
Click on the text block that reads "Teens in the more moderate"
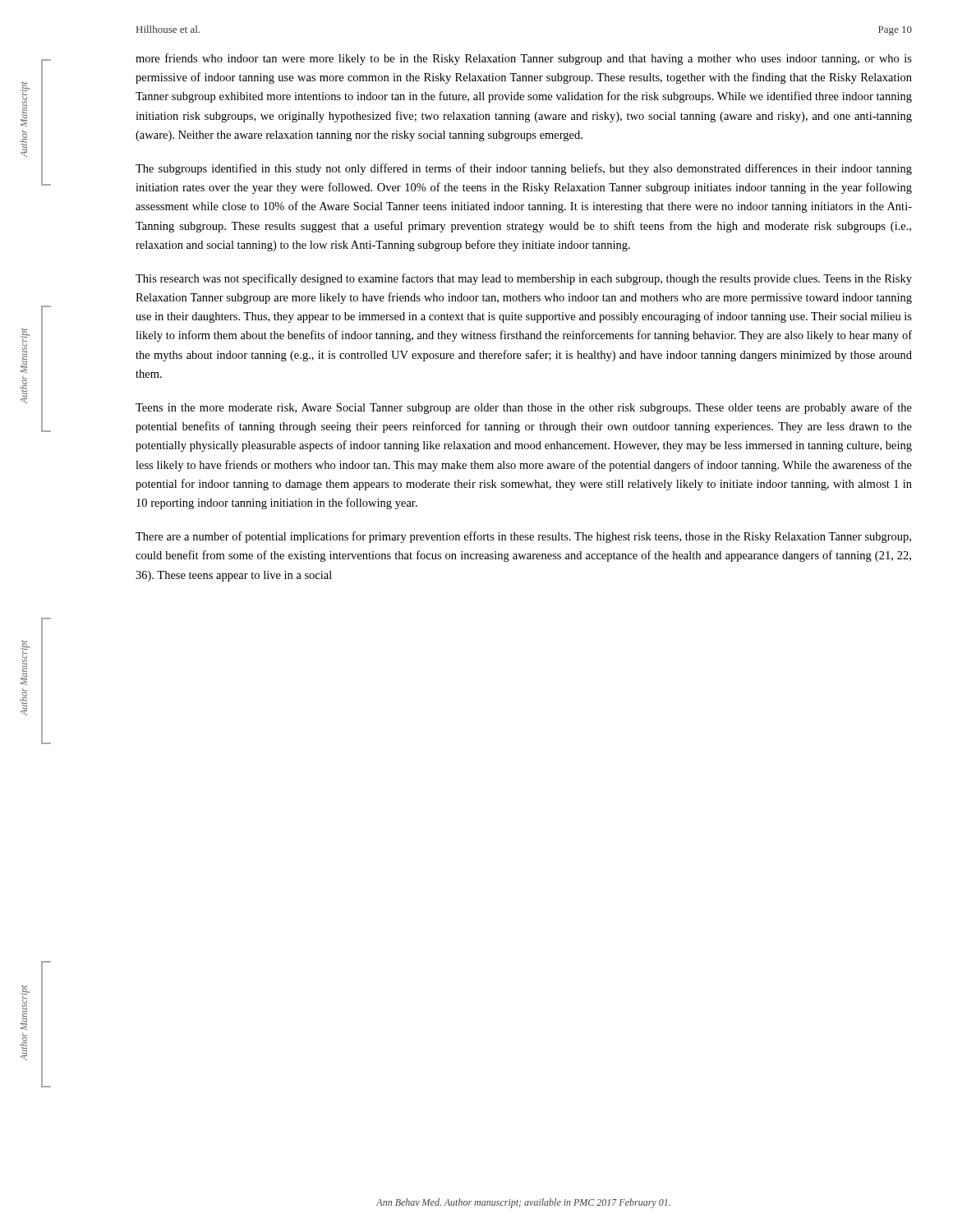pos(524,455)
